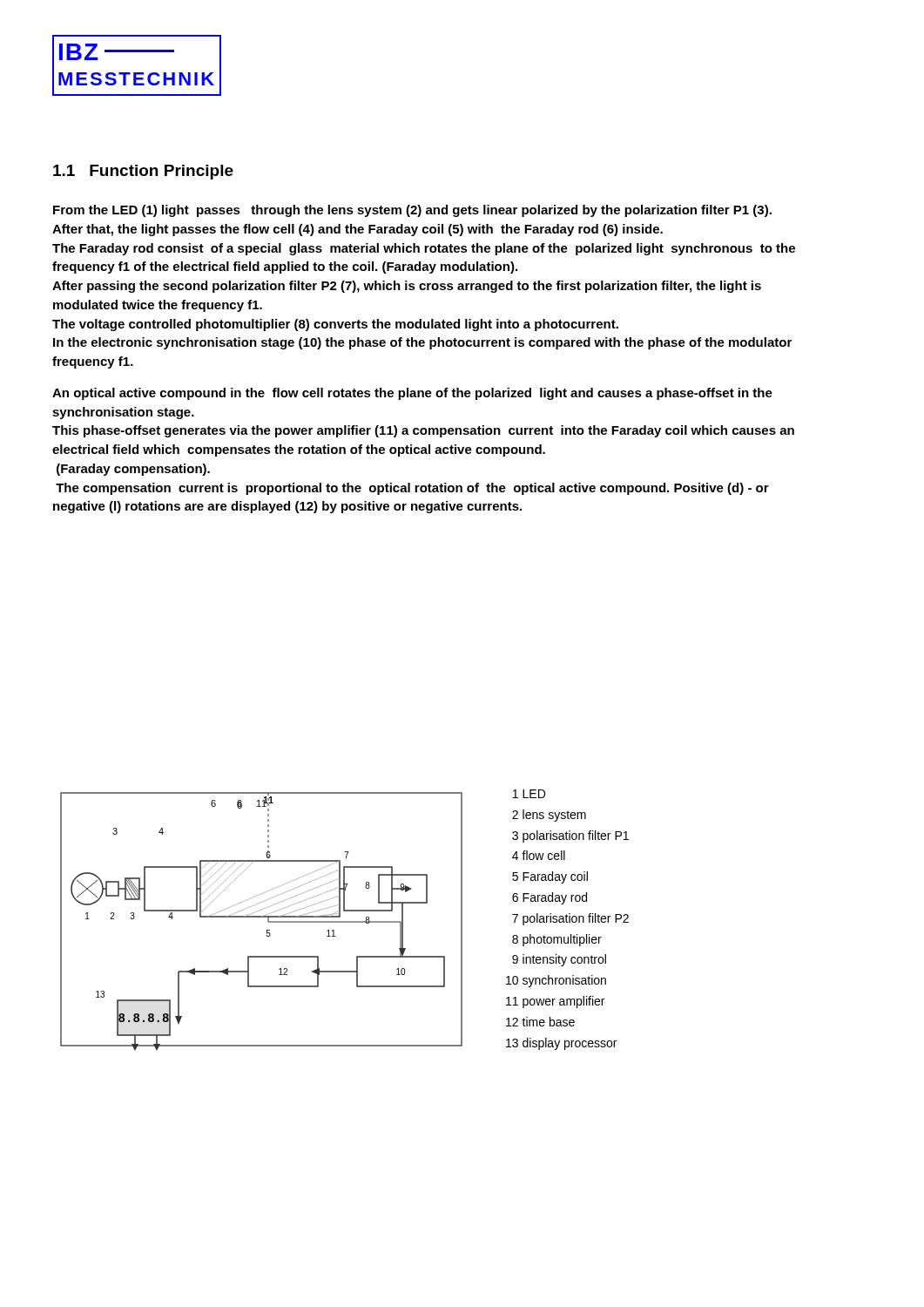Point to the passage starting "1.1 Function Principle"
The image size is (924, 1307).
(x=143, y=171)
